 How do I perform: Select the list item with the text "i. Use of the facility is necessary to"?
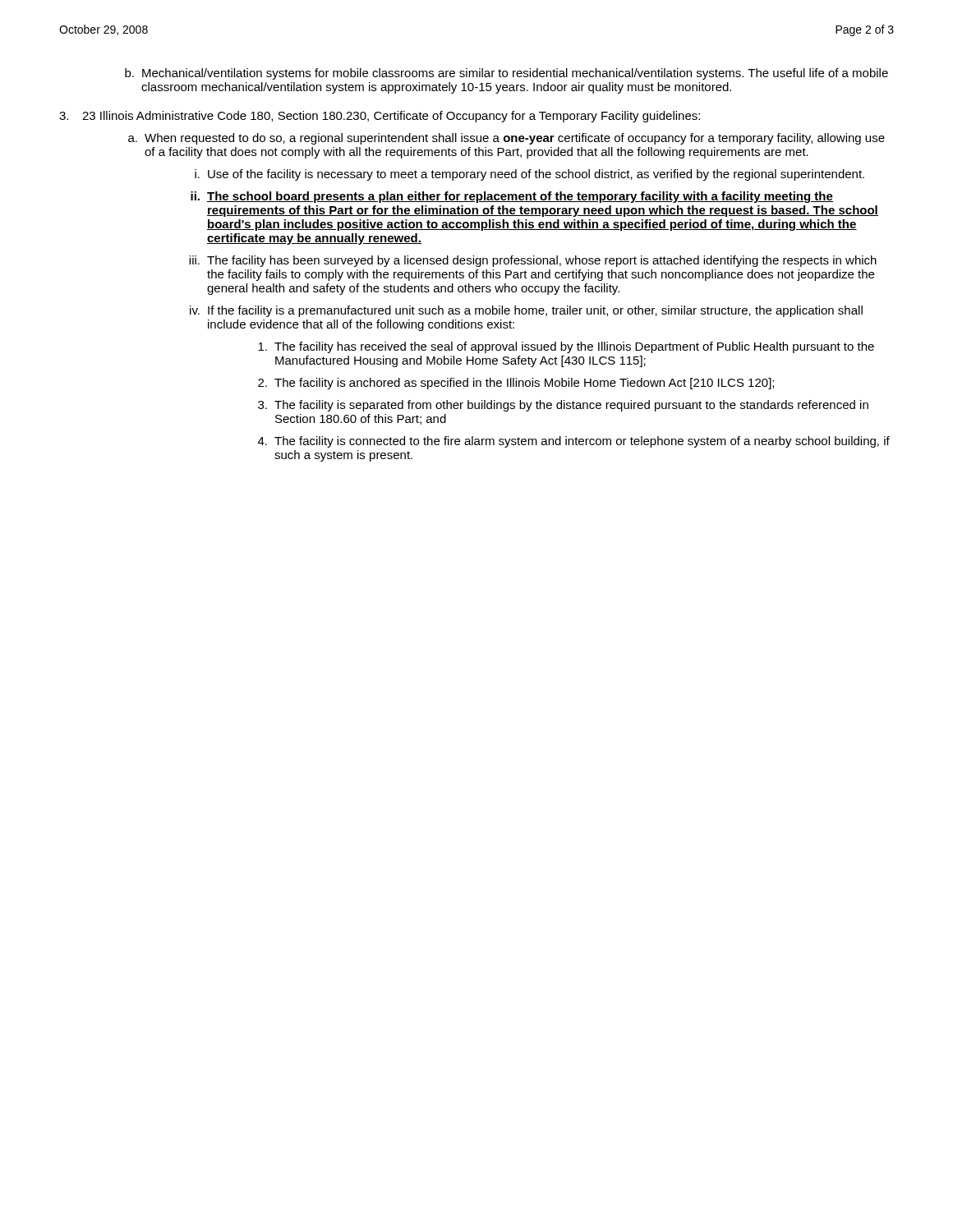coord(536,174)
